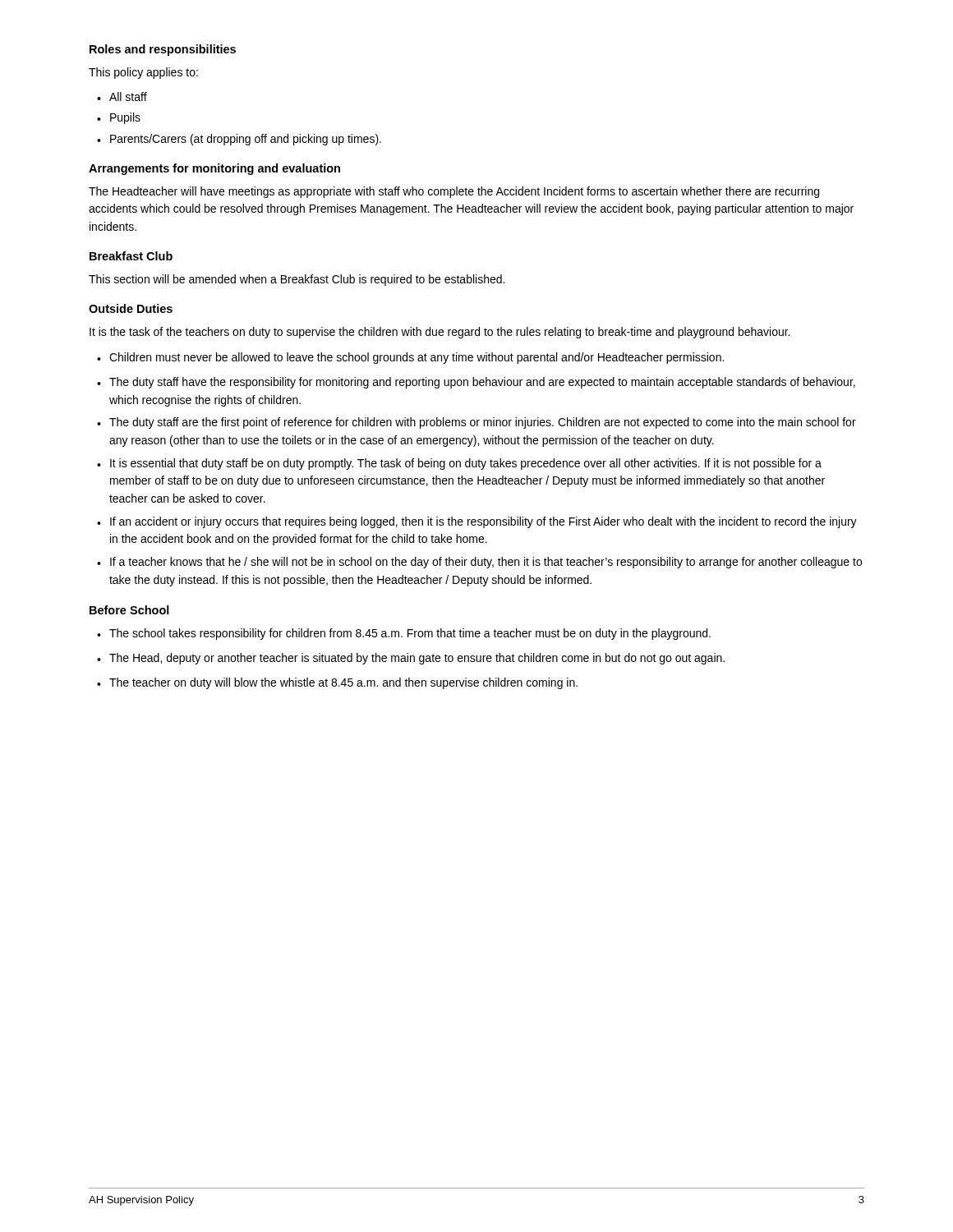Screen dimensions: 1232x953
Task: Locate the passage starting "This section will be"
Action: click(x=297, y=279)
